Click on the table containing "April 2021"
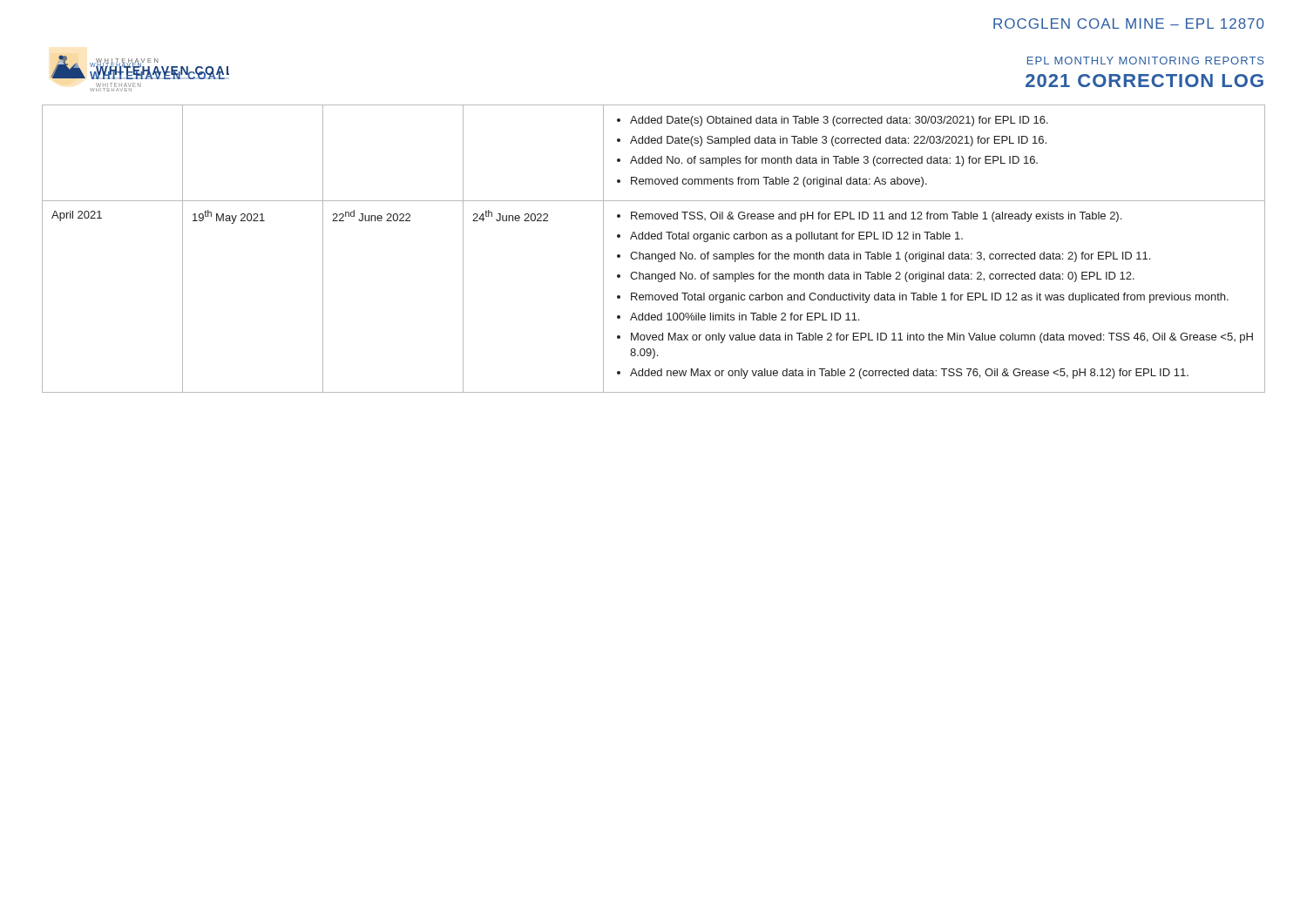Viewport: 1307px width, 924px height. [x=654, y=249]
